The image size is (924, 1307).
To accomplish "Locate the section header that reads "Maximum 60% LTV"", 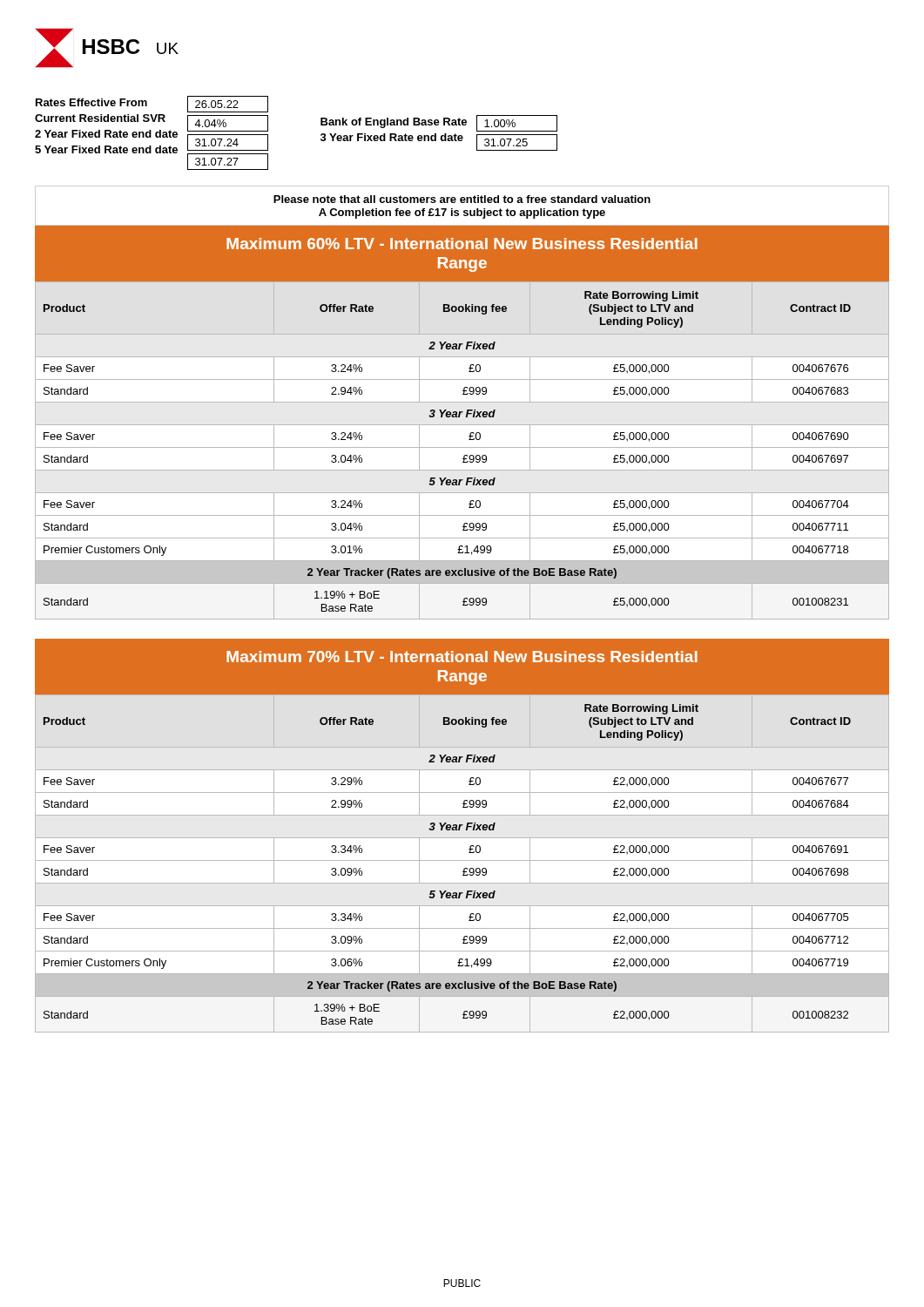I will (462, 253).
